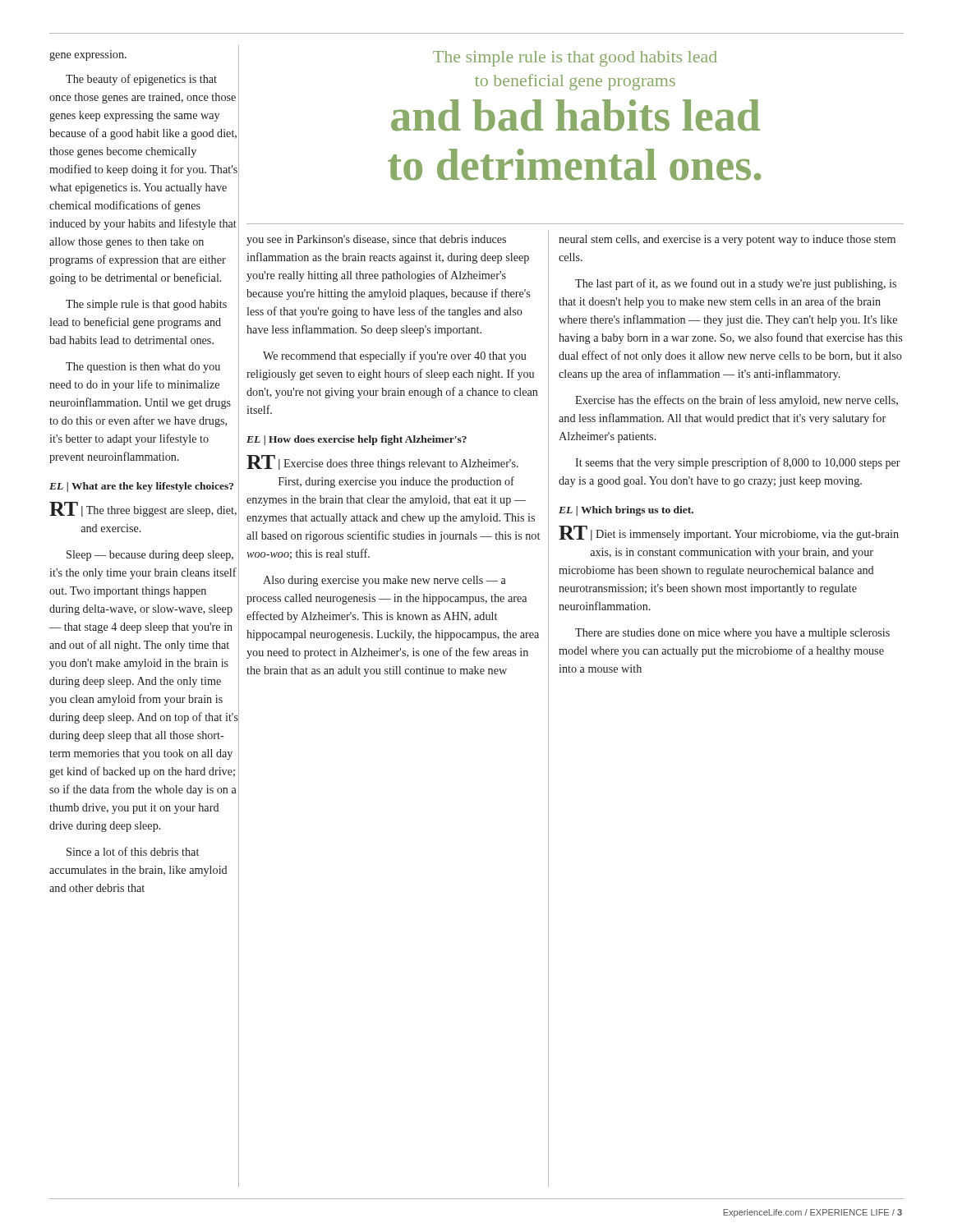
Task: Click on the section header that says "EL | How does"
Action: click(x=357, y=439)
